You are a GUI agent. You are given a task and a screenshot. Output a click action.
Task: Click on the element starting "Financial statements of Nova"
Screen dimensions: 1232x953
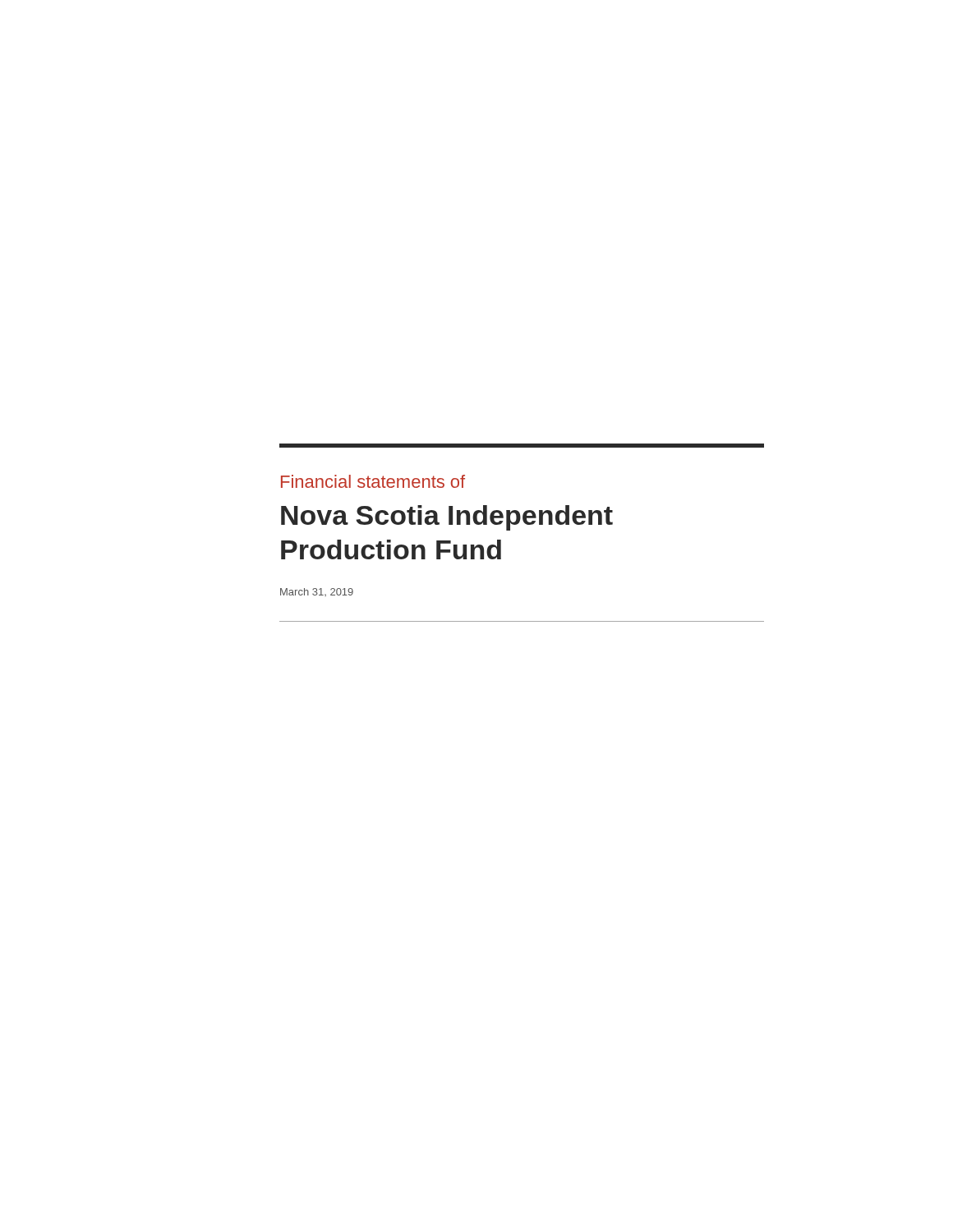[522, 519]
